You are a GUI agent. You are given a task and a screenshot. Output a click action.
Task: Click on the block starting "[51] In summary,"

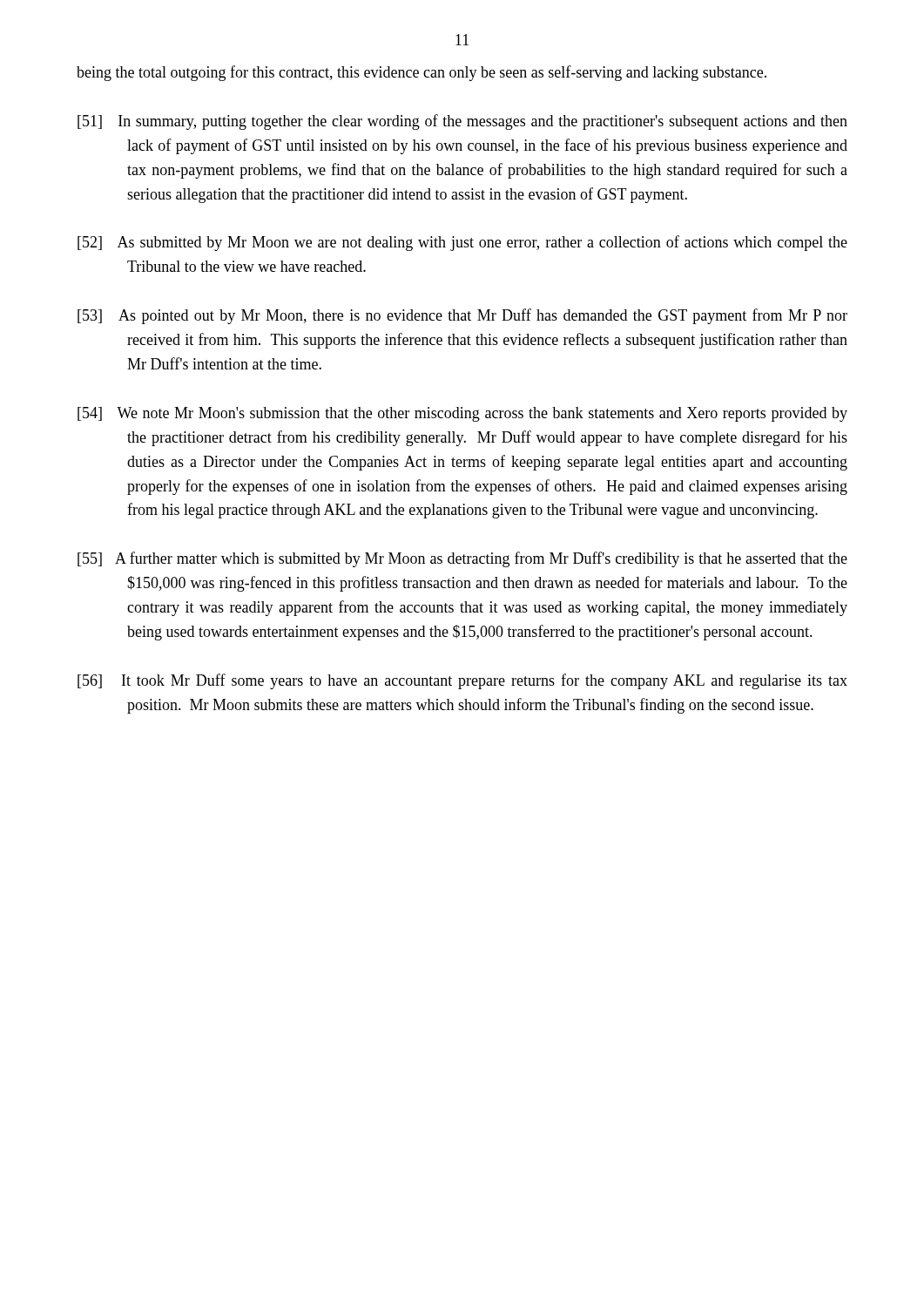[x=462, y=157]
